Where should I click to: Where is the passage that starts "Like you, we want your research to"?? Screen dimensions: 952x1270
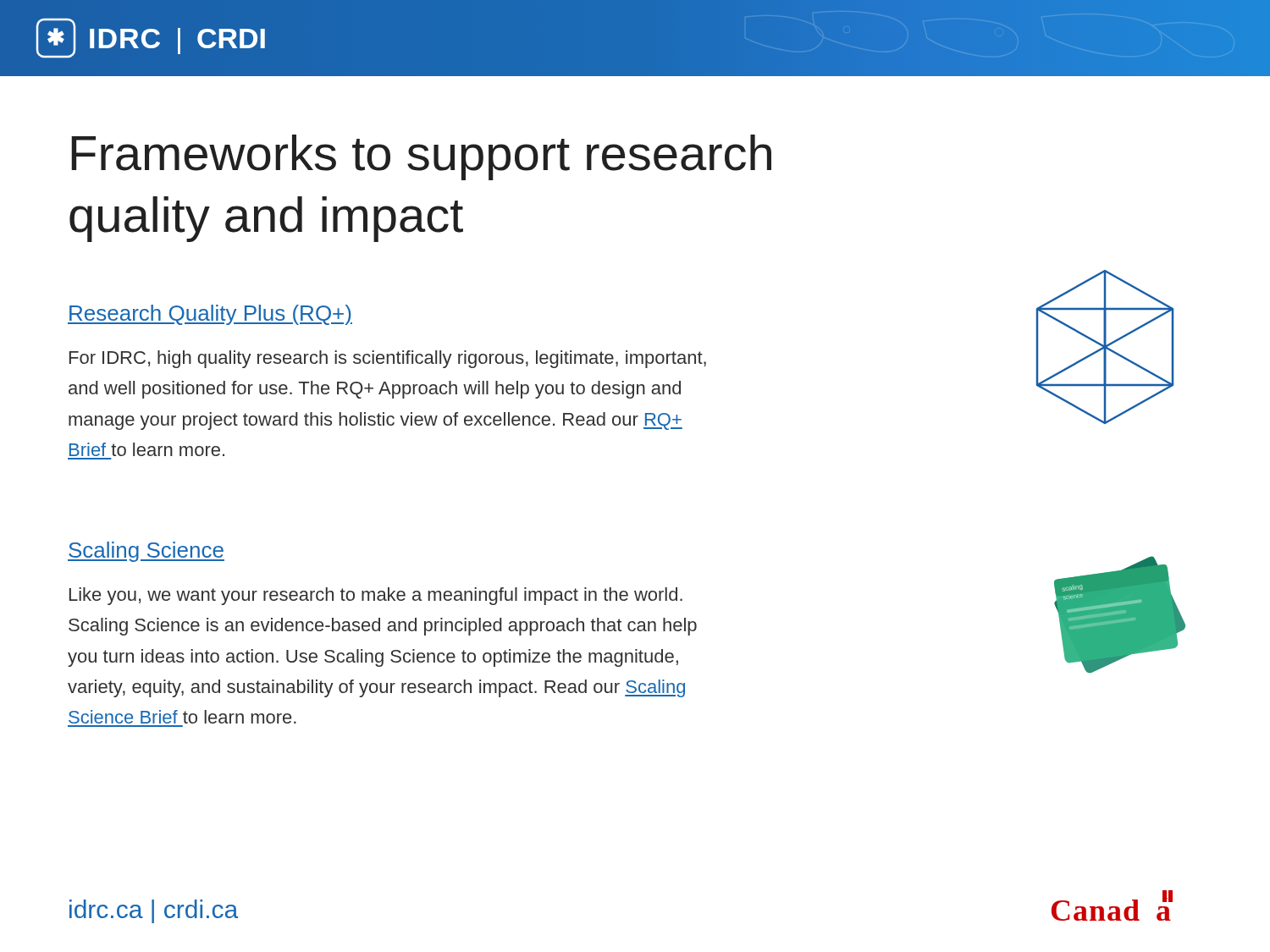(x=394, y=656)
